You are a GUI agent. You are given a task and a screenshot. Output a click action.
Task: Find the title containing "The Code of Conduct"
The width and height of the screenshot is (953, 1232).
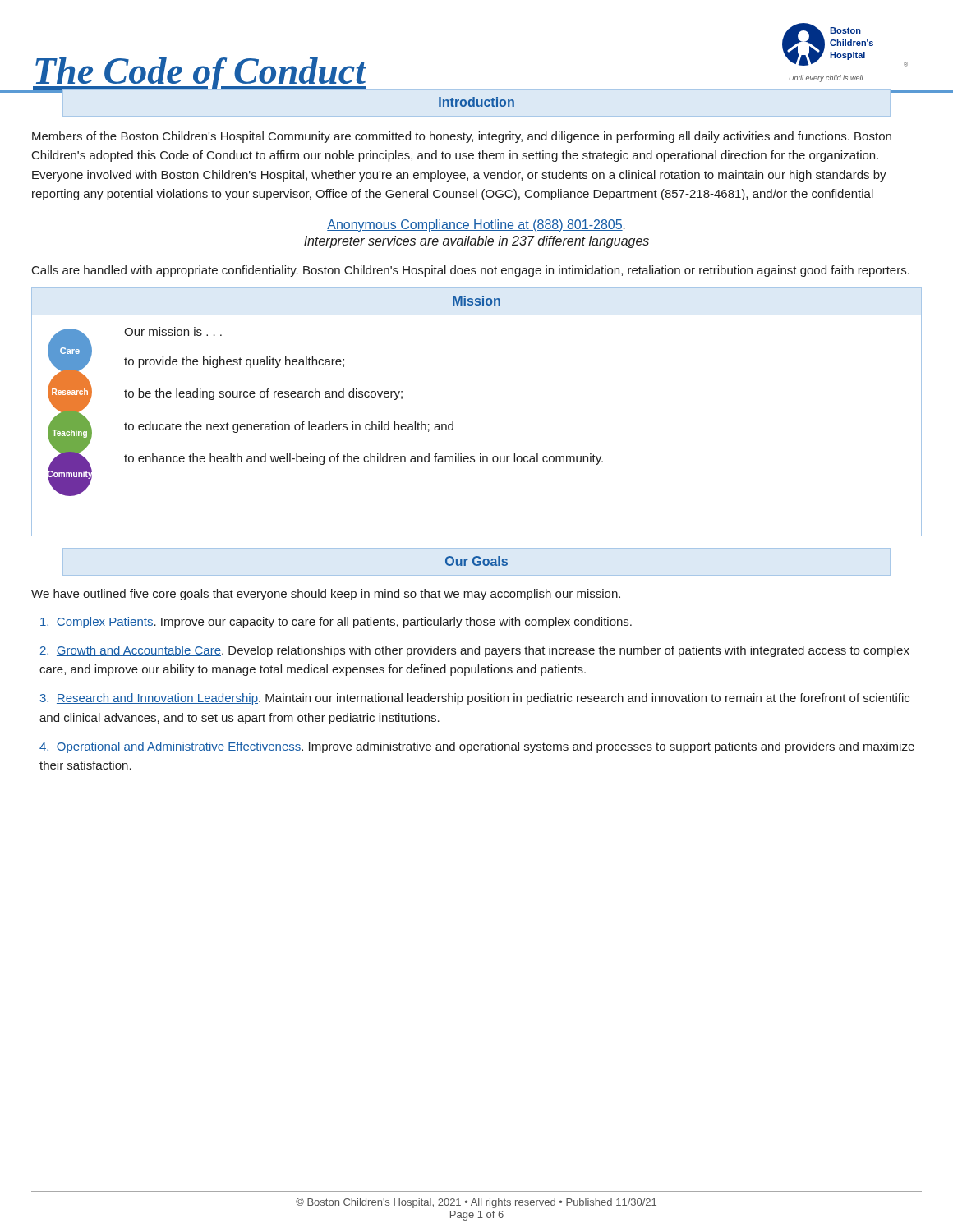click(199, 71)
